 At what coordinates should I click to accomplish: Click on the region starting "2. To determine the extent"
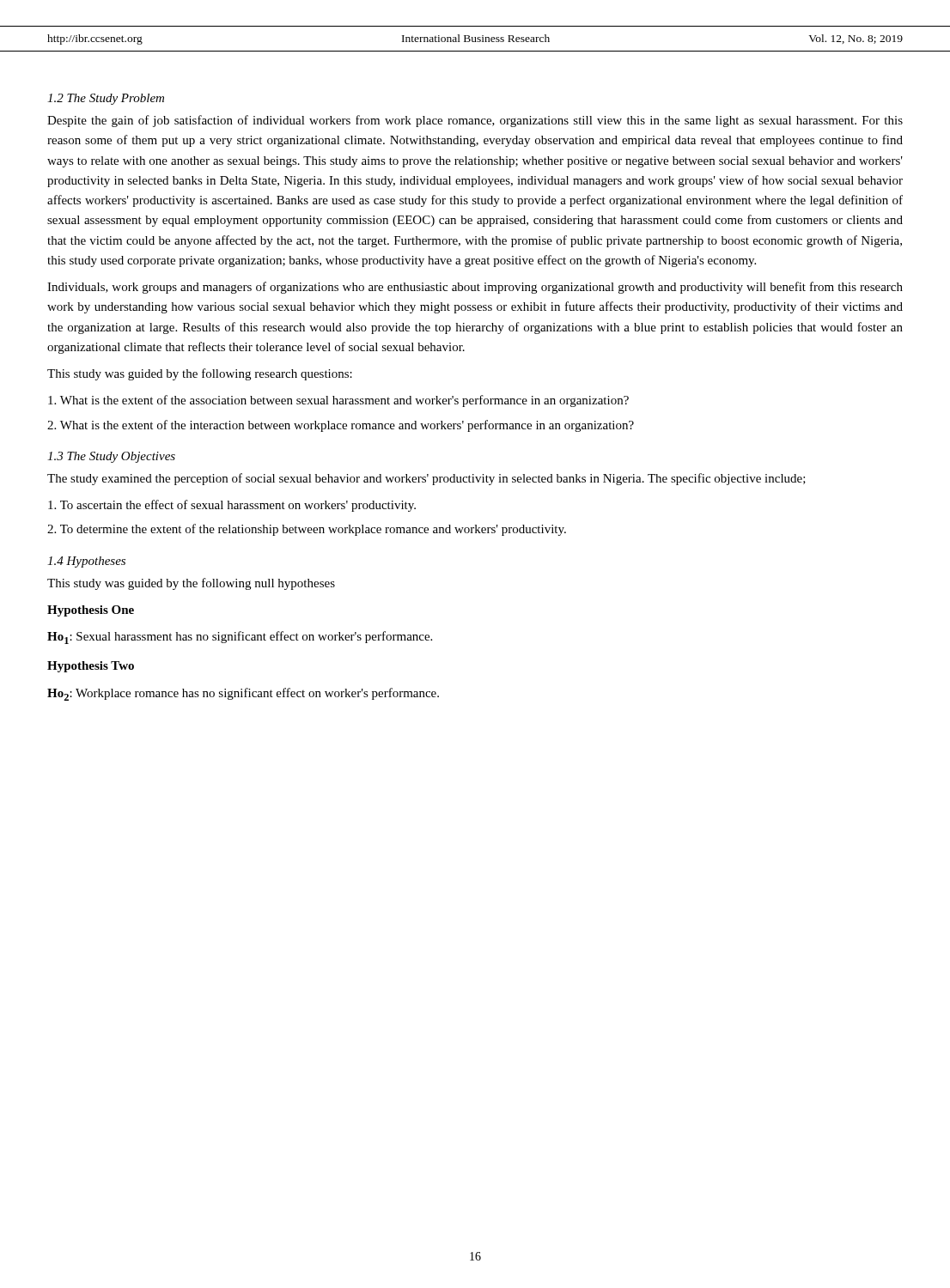307,529
